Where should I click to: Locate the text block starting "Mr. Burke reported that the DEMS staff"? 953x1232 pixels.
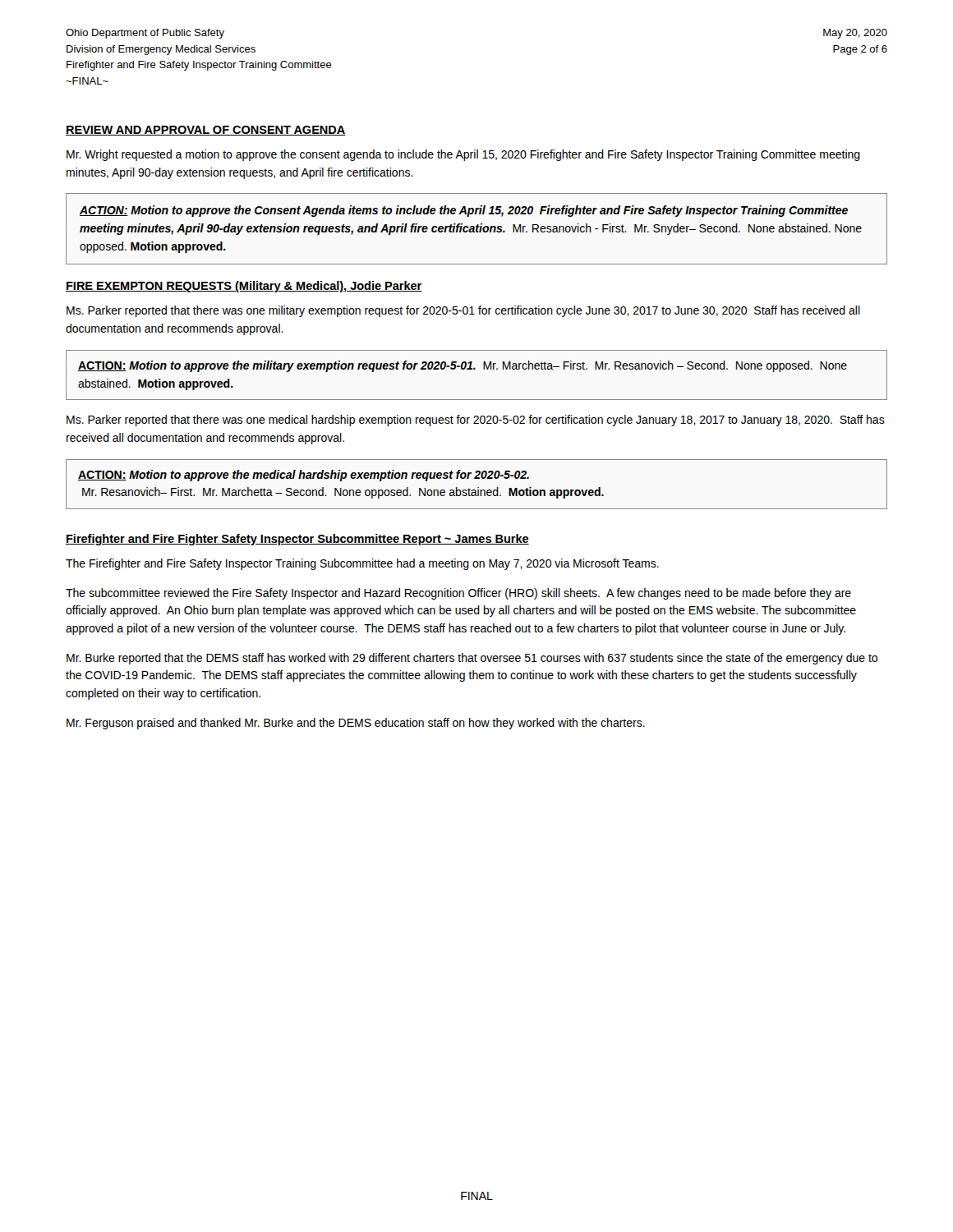tap(472, 675)
